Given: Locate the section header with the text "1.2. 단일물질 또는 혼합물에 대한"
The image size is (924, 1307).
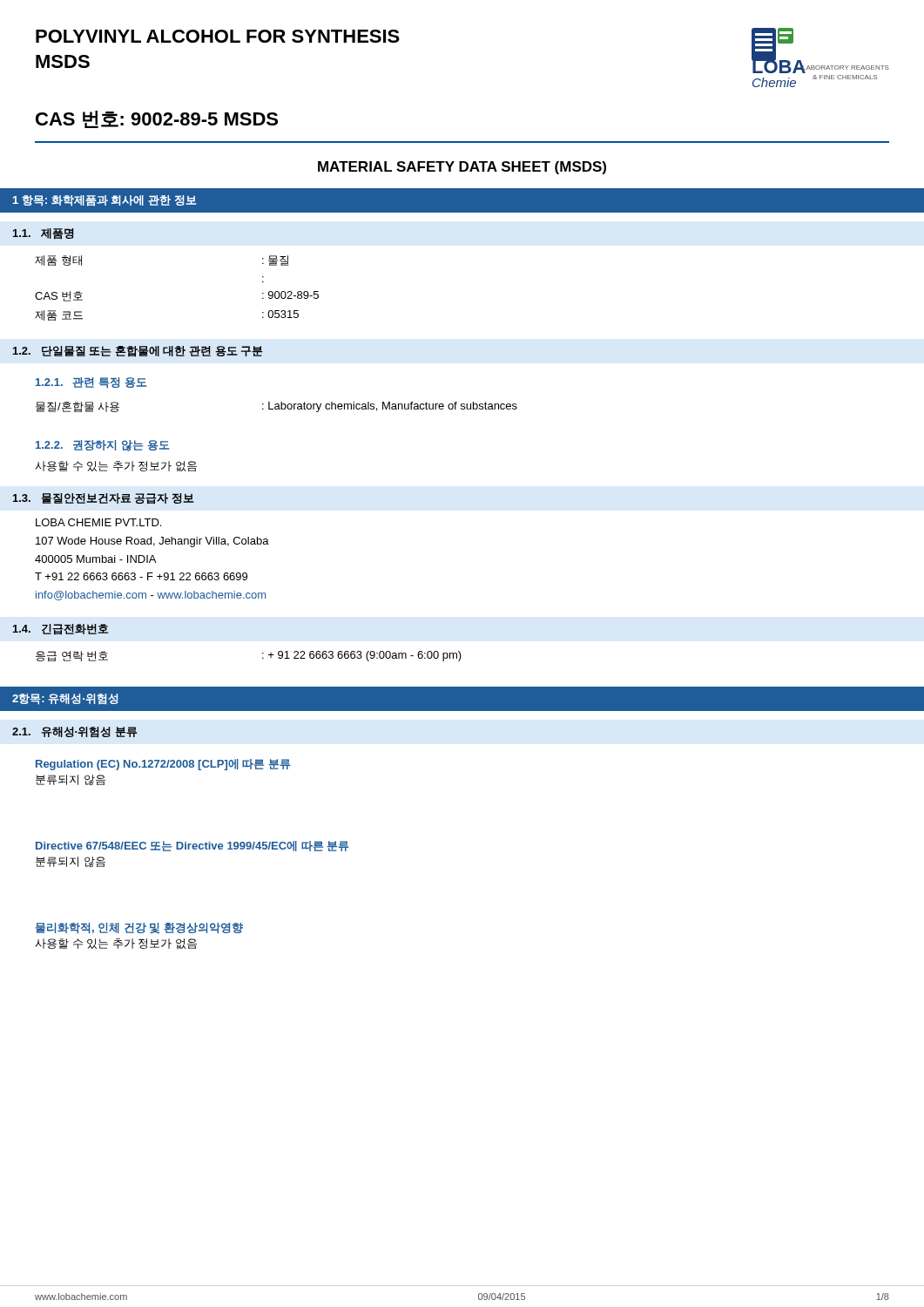Looking at the screenshot, I should click(138, 351).
